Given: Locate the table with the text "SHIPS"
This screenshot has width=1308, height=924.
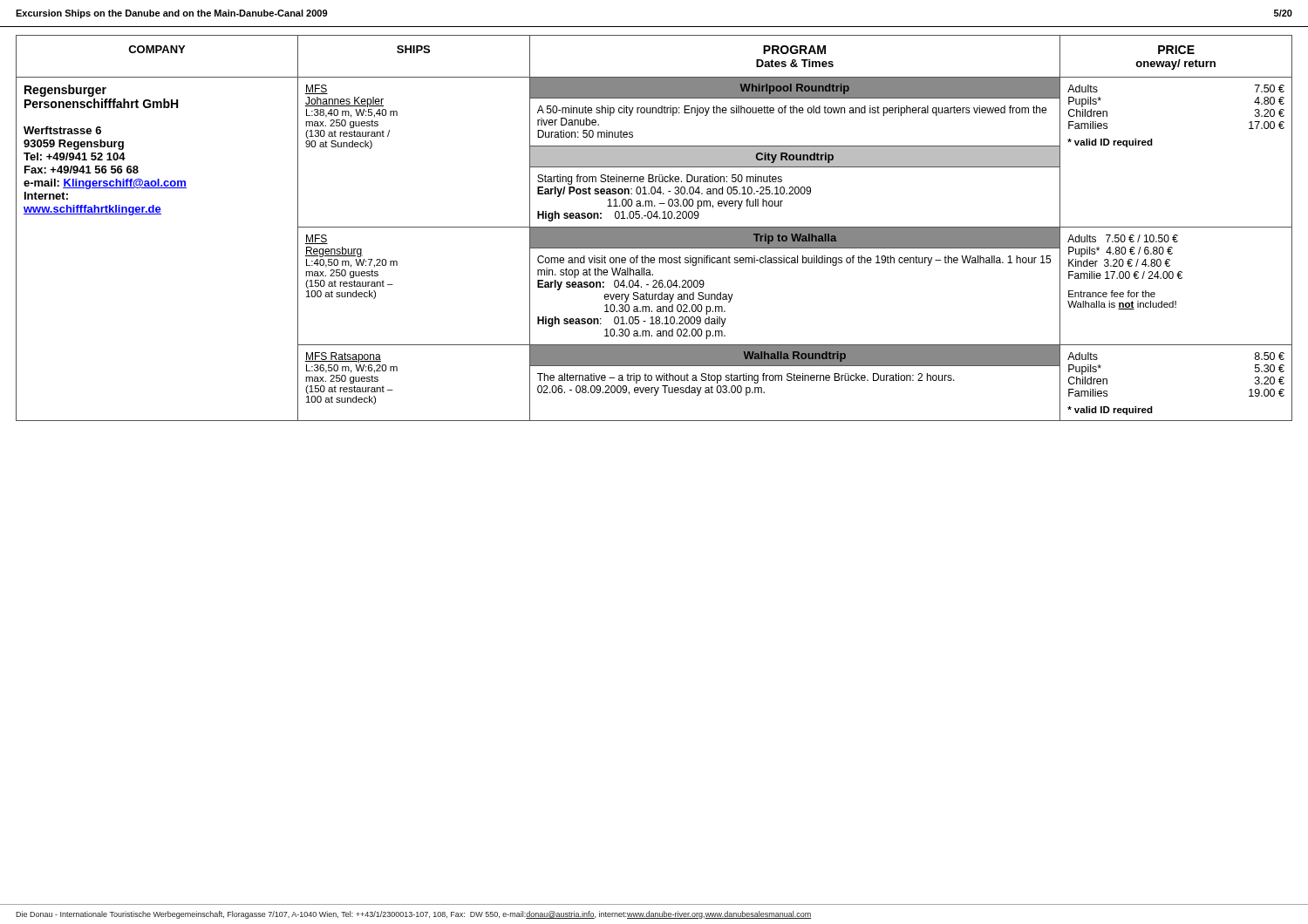Looking at the screenshot, I should (x=654, y=466).
